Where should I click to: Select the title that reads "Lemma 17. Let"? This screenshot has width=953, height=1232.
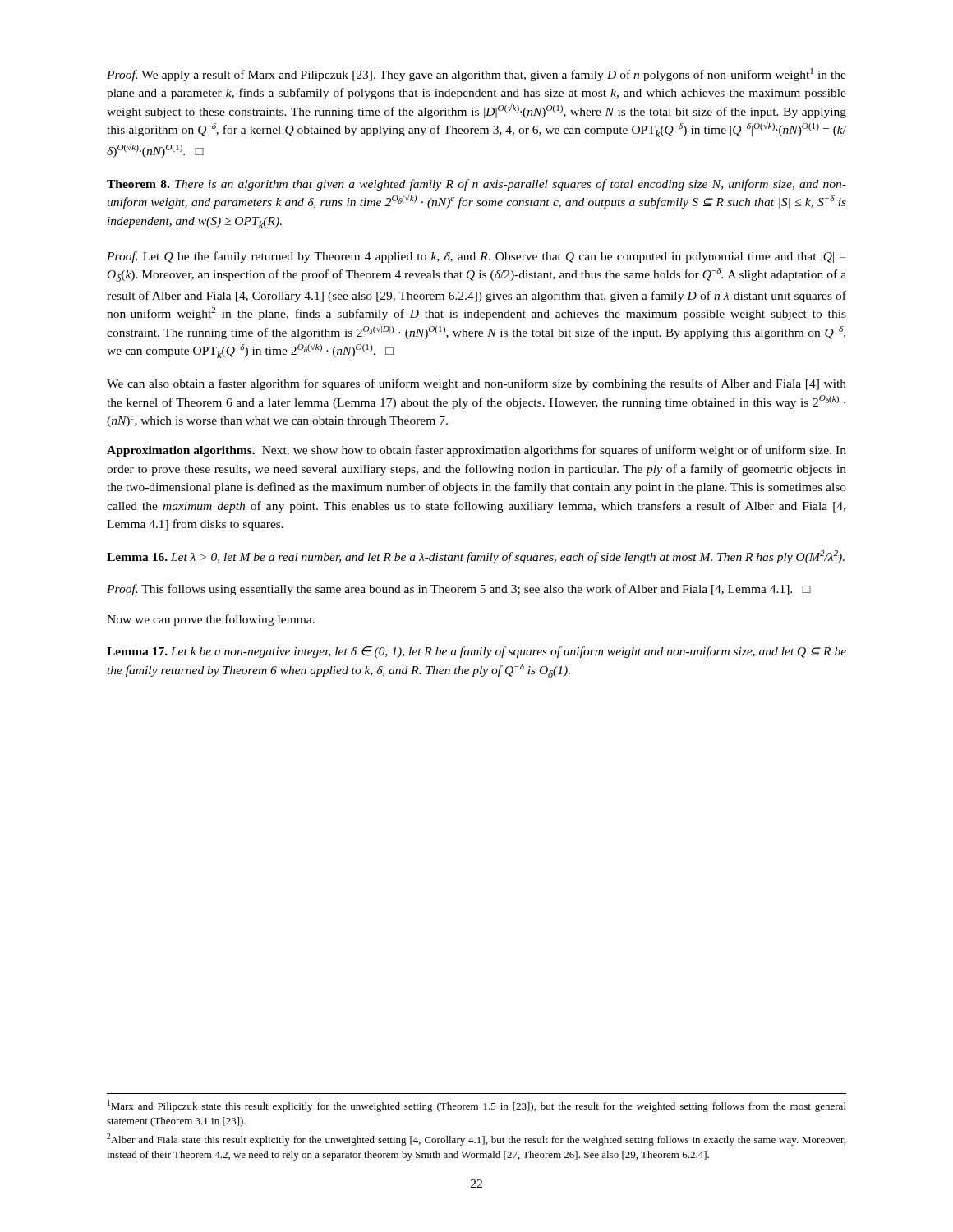(476, 662)
